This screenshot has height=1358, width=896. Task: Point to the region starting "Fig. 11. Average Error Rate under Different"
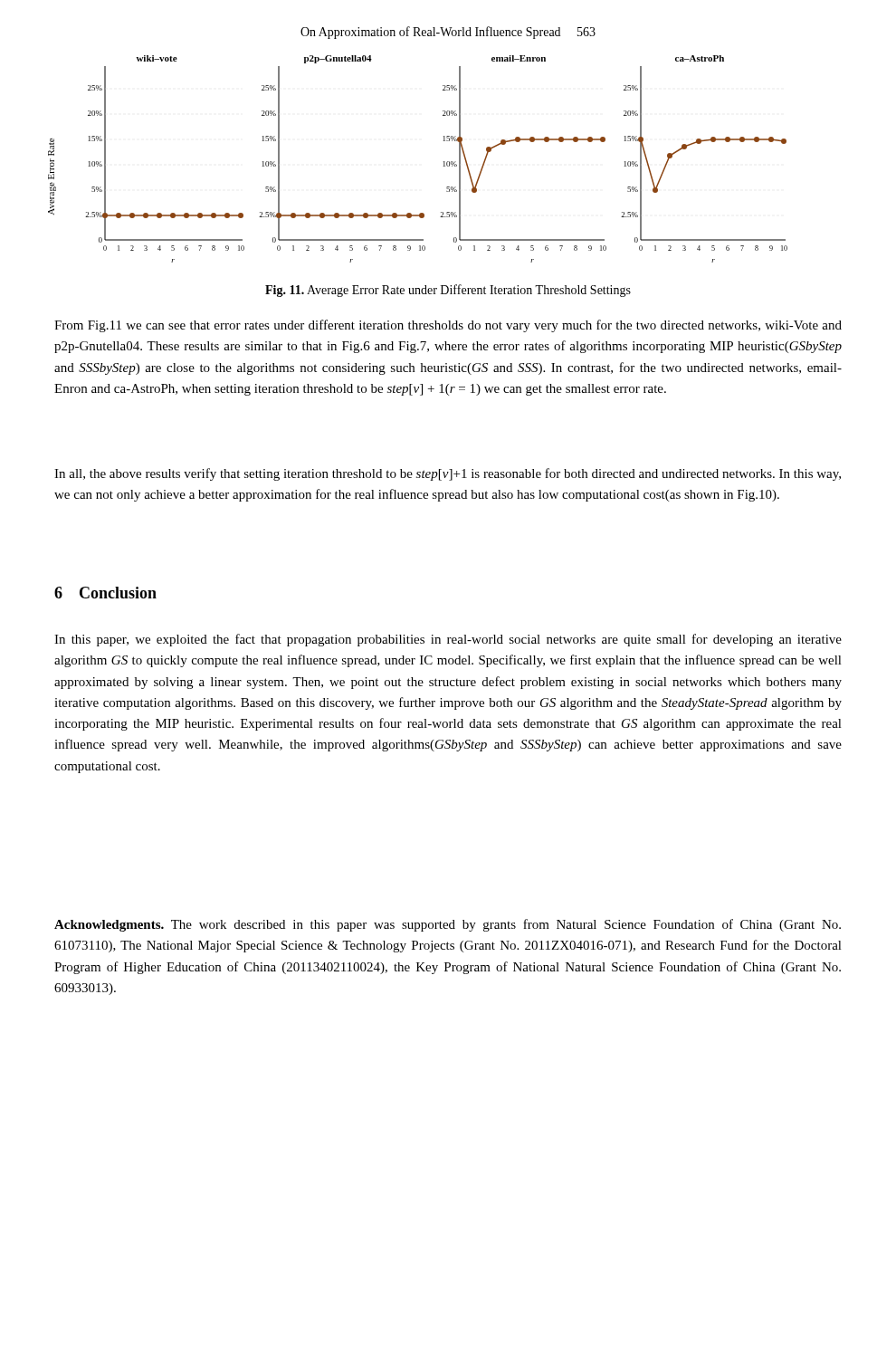448,290
